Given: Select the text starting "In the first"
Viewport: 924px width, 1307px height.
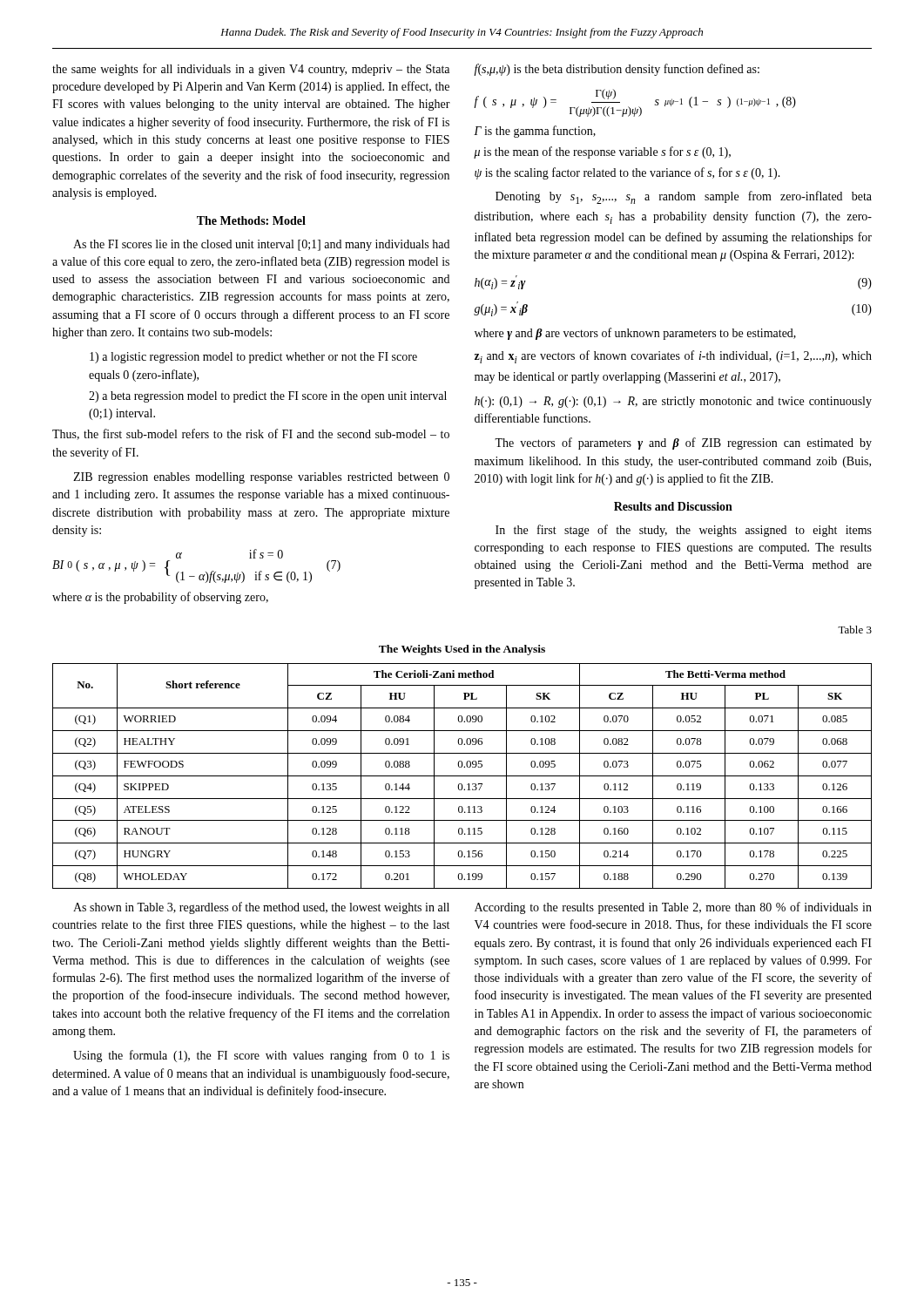Looking at the screenshot, I should (673, 557).
